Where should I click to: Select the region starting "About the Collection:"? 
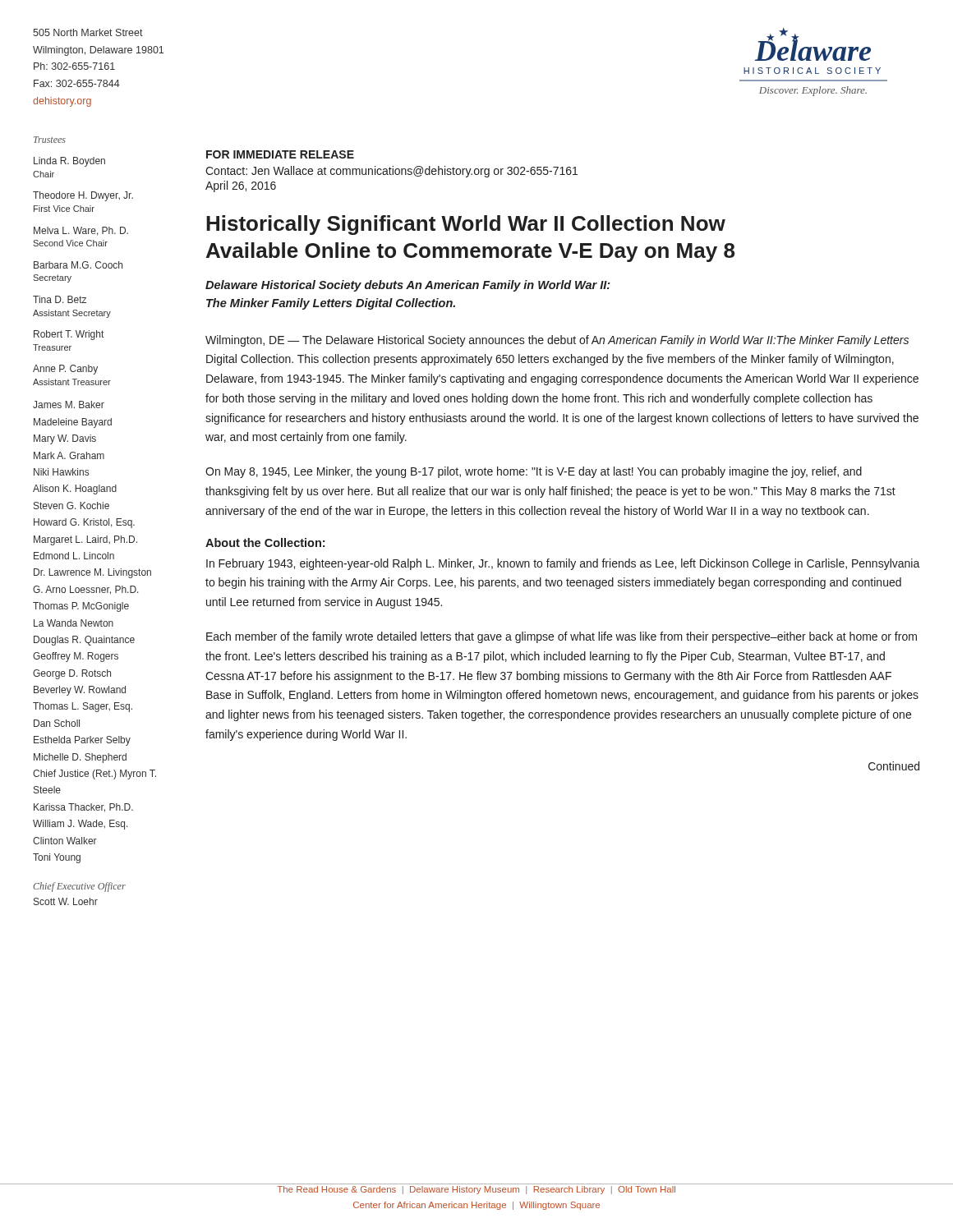click(x=266, y=543)
